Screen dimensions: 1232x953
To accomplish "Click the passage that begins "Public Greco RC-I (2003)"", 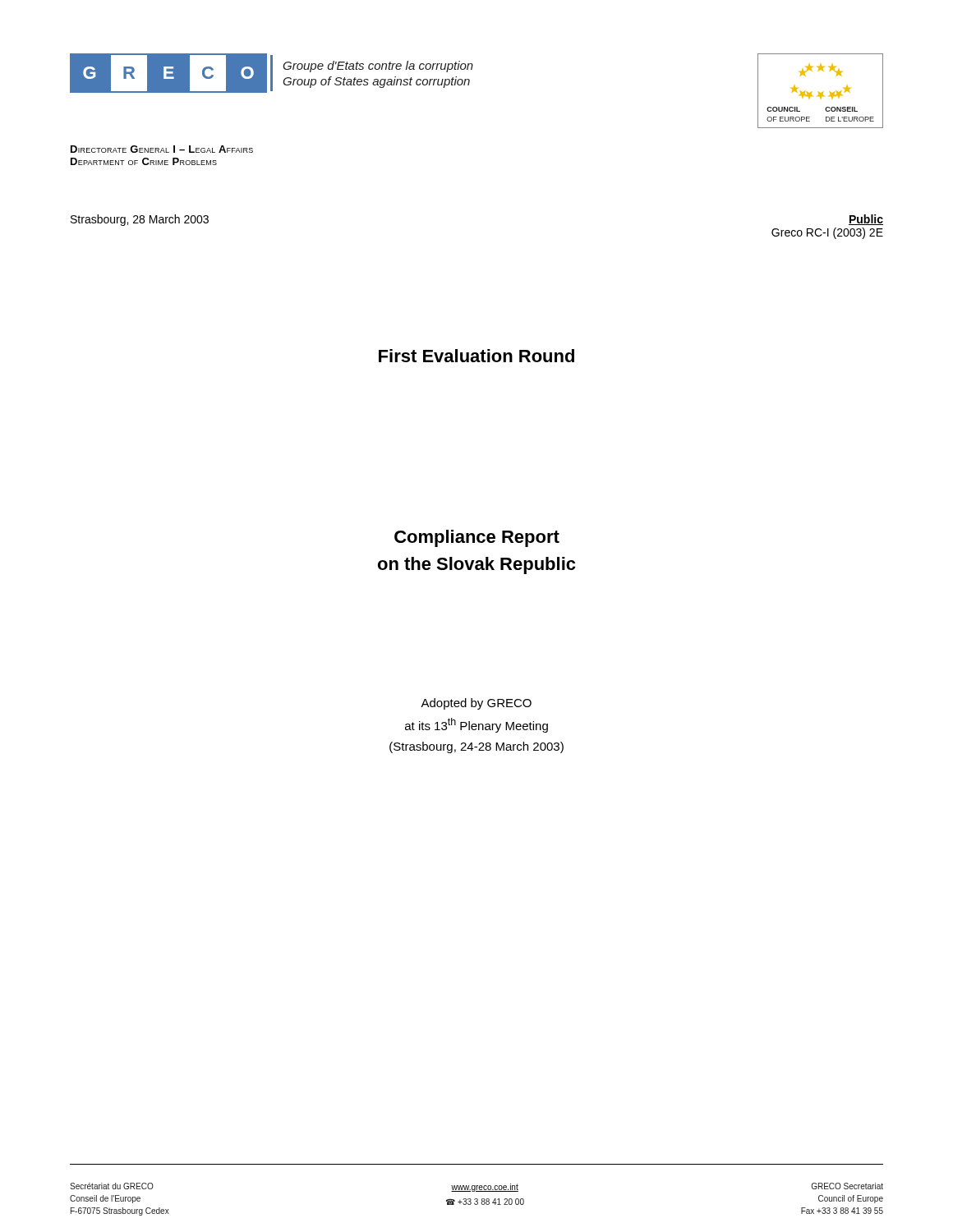I will click(x=827, y=226).
